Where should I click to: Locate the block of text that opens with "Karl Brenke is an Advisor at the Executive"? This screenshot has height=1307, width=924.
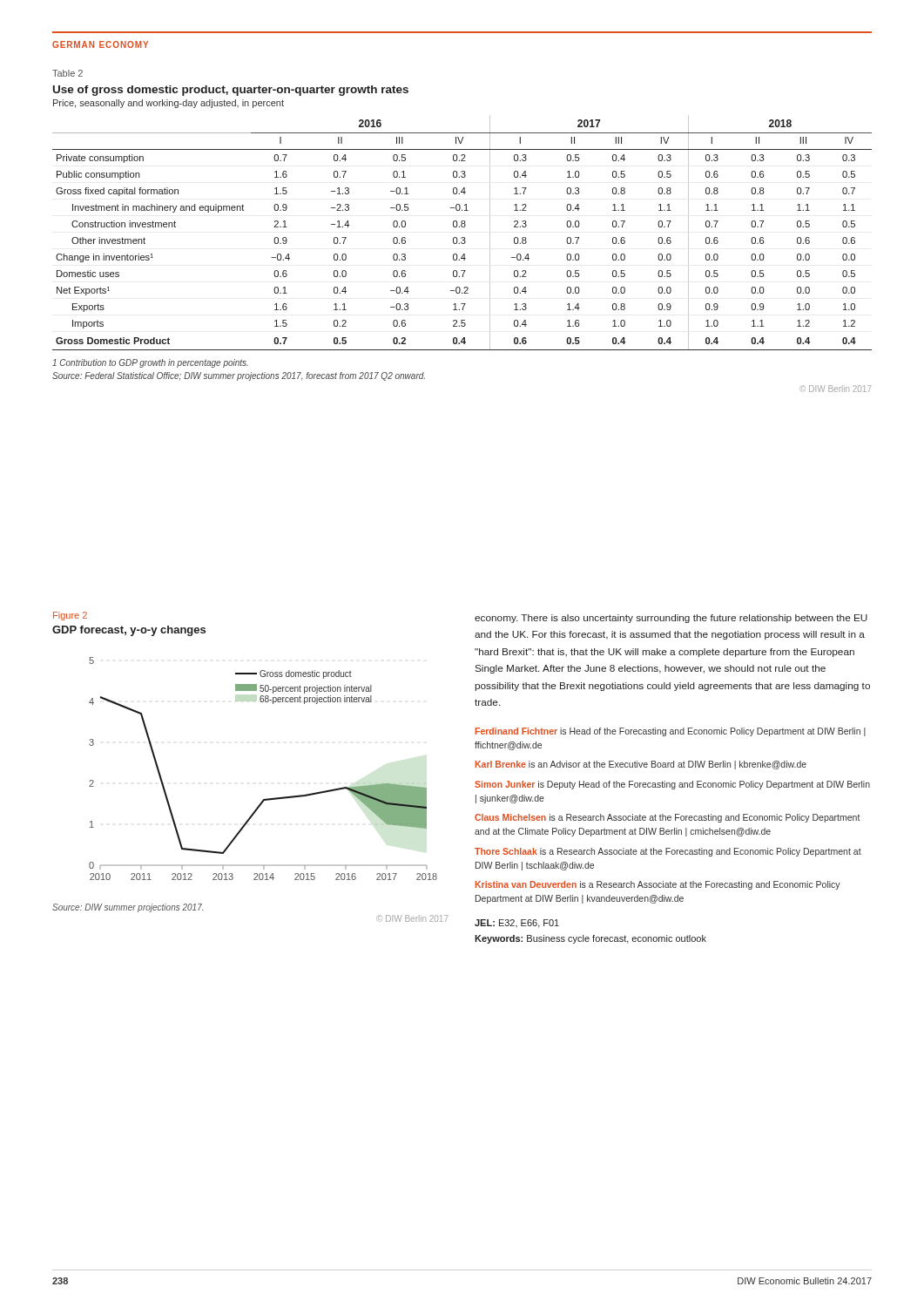pos(641,764)
